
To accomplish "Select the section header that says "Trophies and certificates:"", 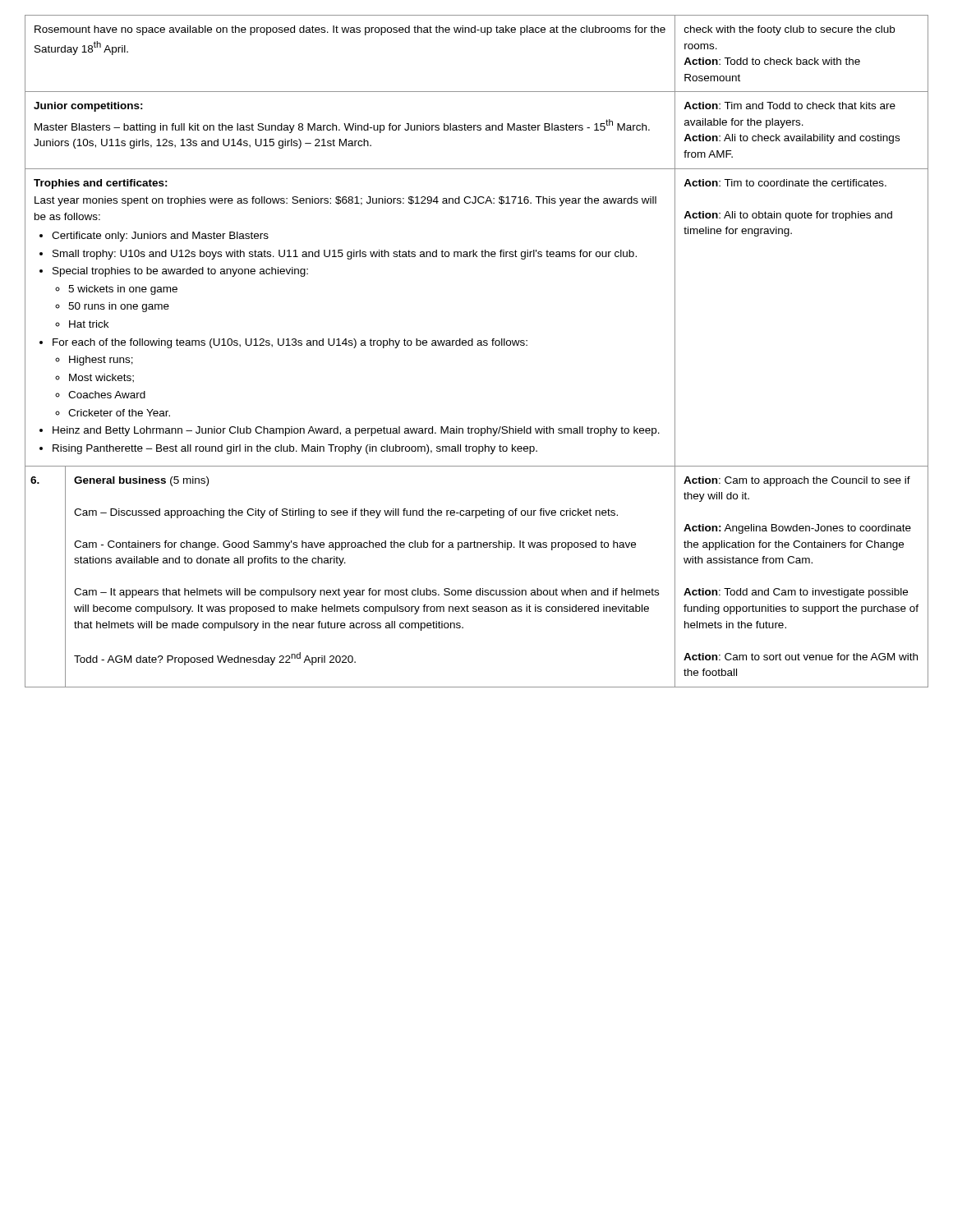I will (x=101, y=182).
